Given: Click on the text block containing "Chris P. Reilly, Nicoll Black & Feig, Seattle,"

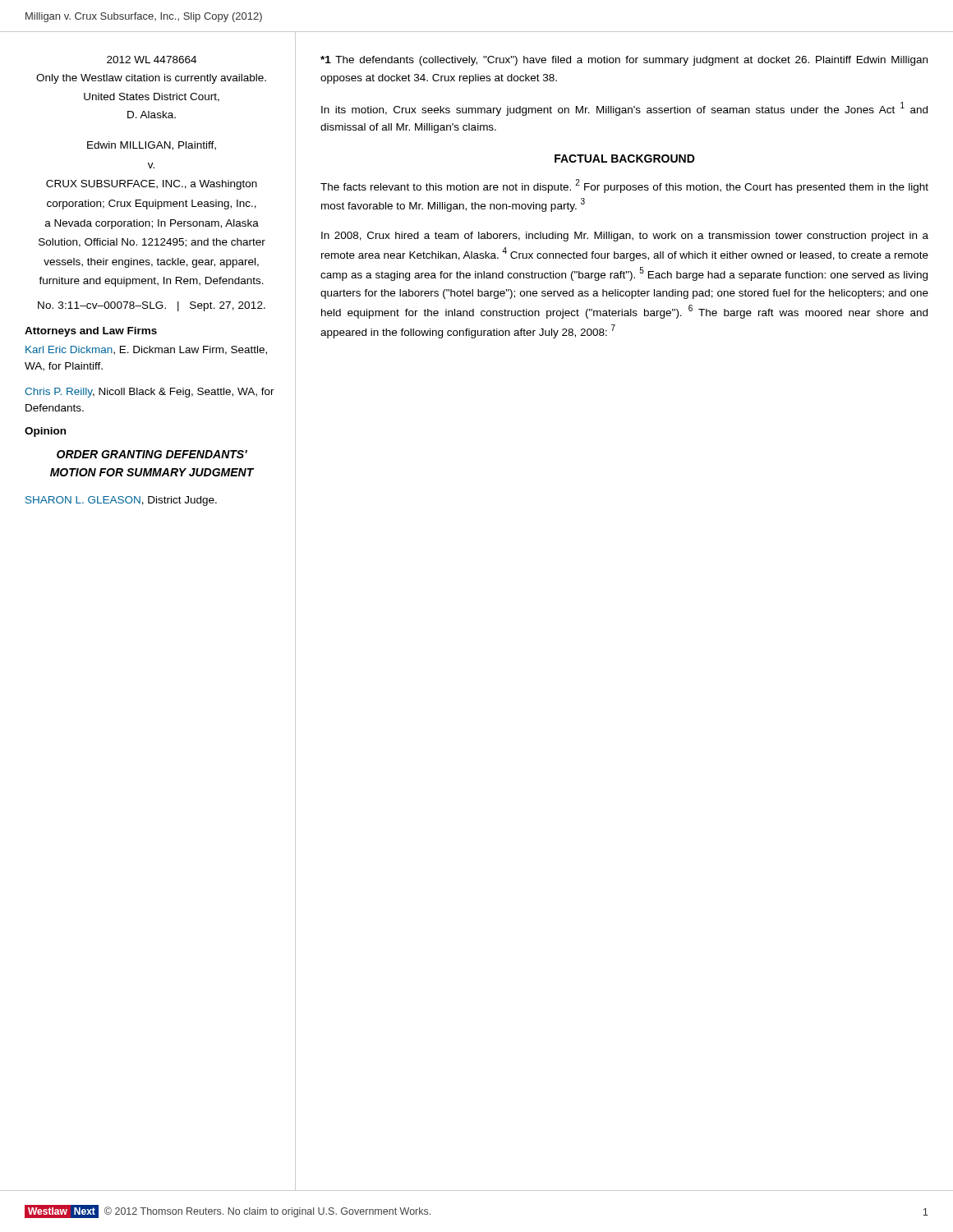Looking at the screenshot, I should coord(149,399).
